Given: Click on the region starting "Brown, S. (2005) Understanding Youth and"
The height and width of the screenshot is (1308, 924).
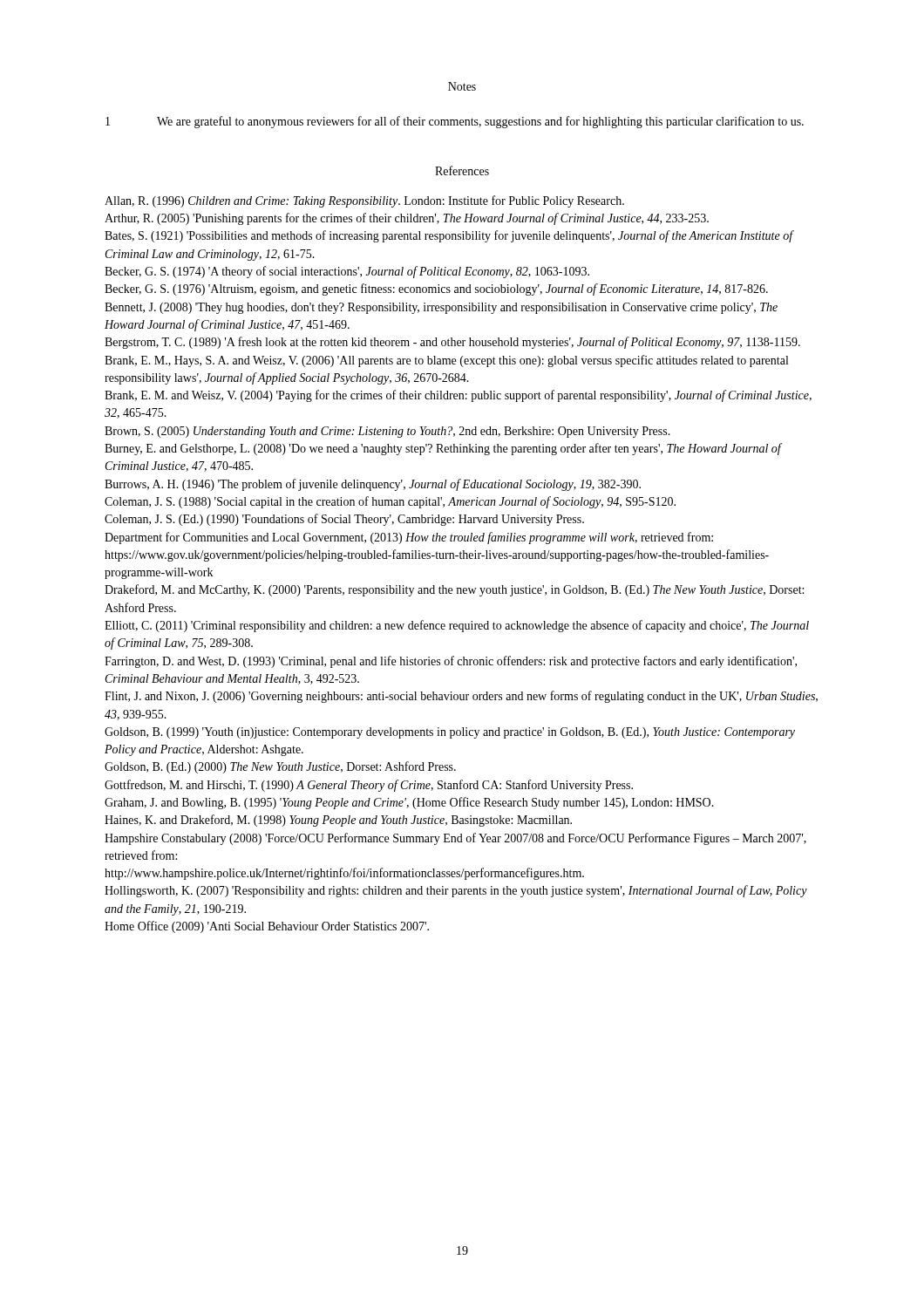Looking at the screenshot, I should (388, 431).
